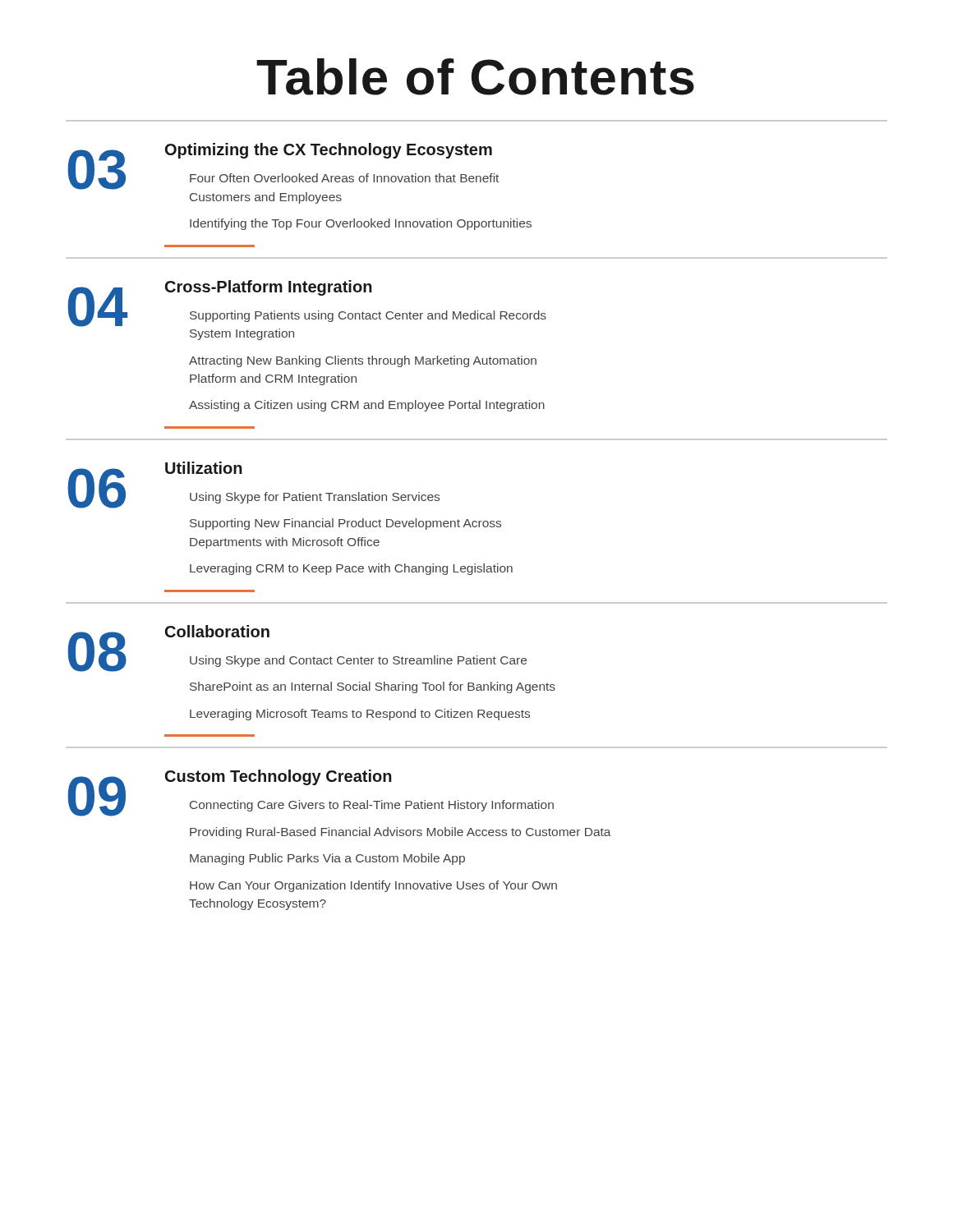Select the list item with the text "Attracting New Banking Clients through Marketing AutomationPlatform and"
This screenshot has height=1232, width=953.
(363, 369)
